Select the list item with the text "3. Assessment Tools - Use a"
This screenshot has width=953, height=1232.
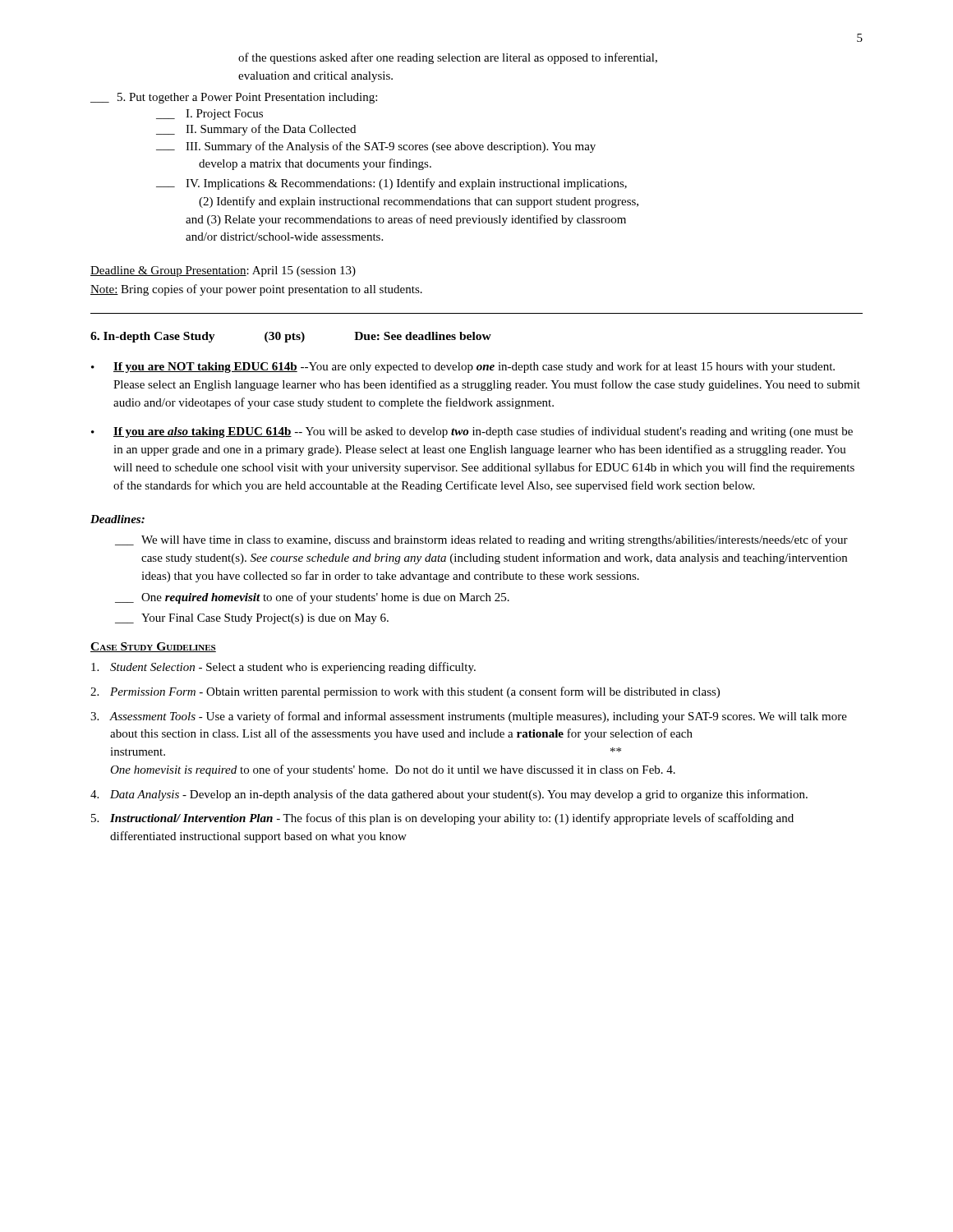click(476, 743)
